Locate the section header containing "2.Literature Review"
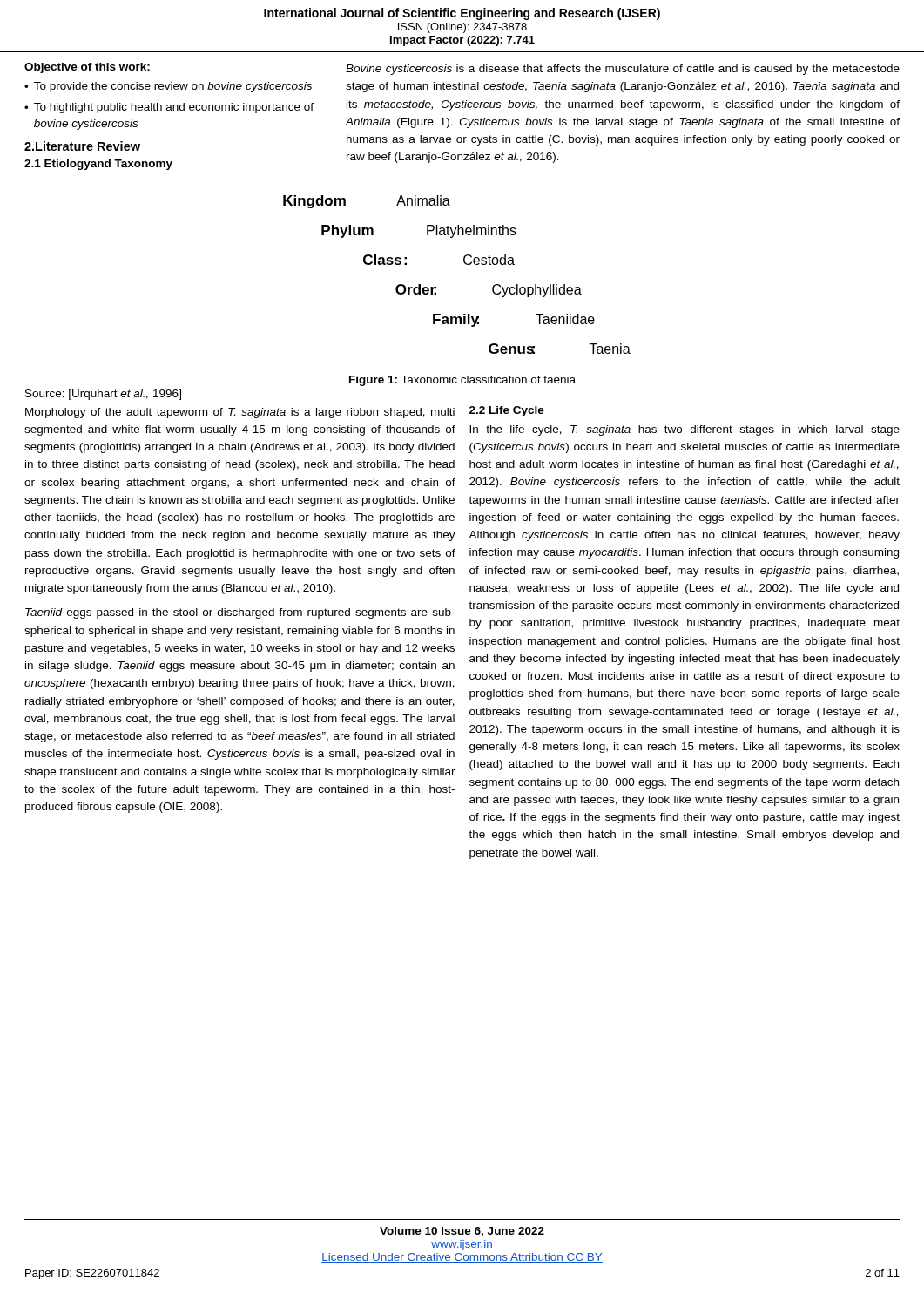924x1307 pixels. [82, 146]
